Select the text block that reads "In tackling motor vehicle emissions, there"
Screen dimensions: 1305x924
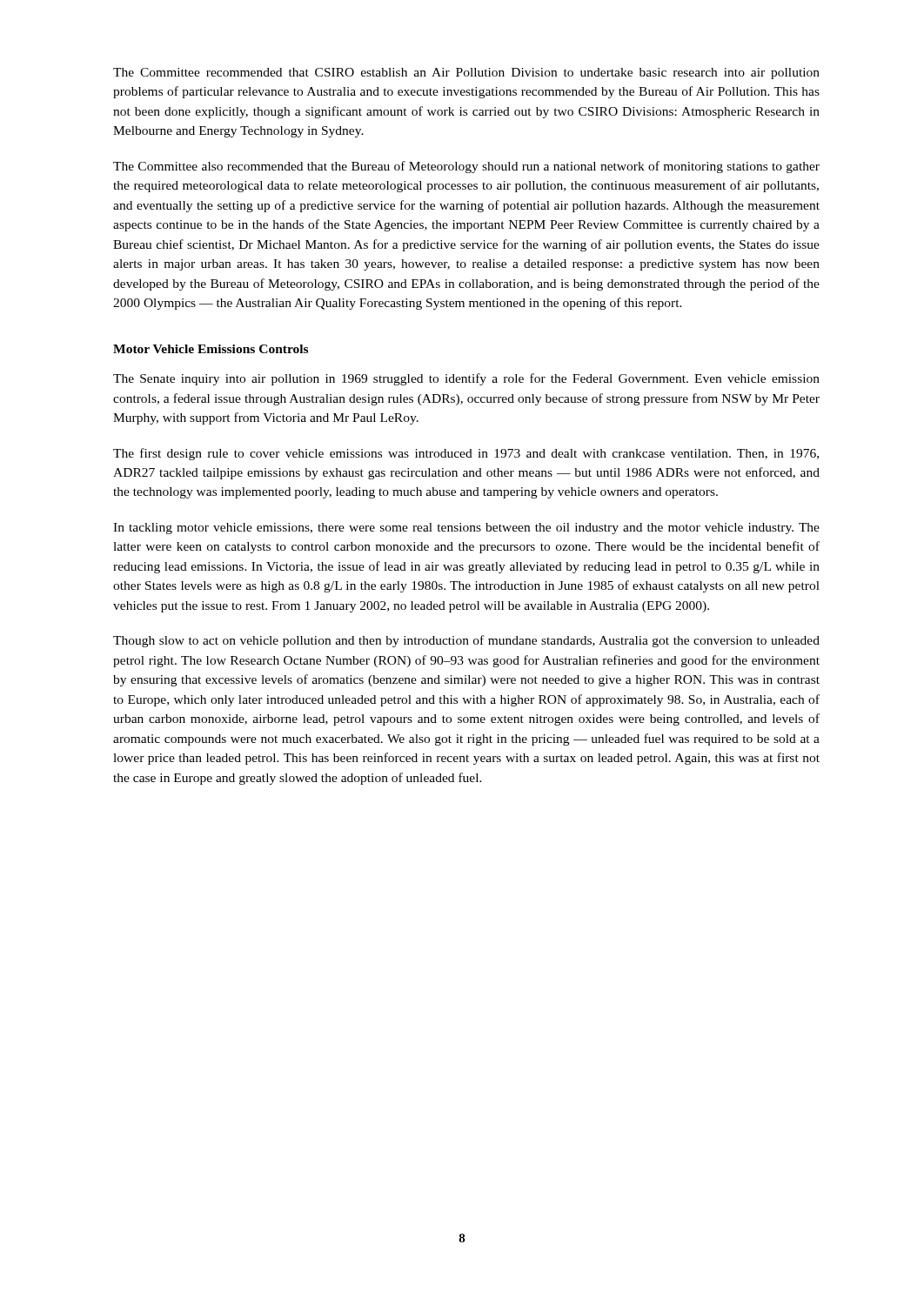(x=466, y=566)
